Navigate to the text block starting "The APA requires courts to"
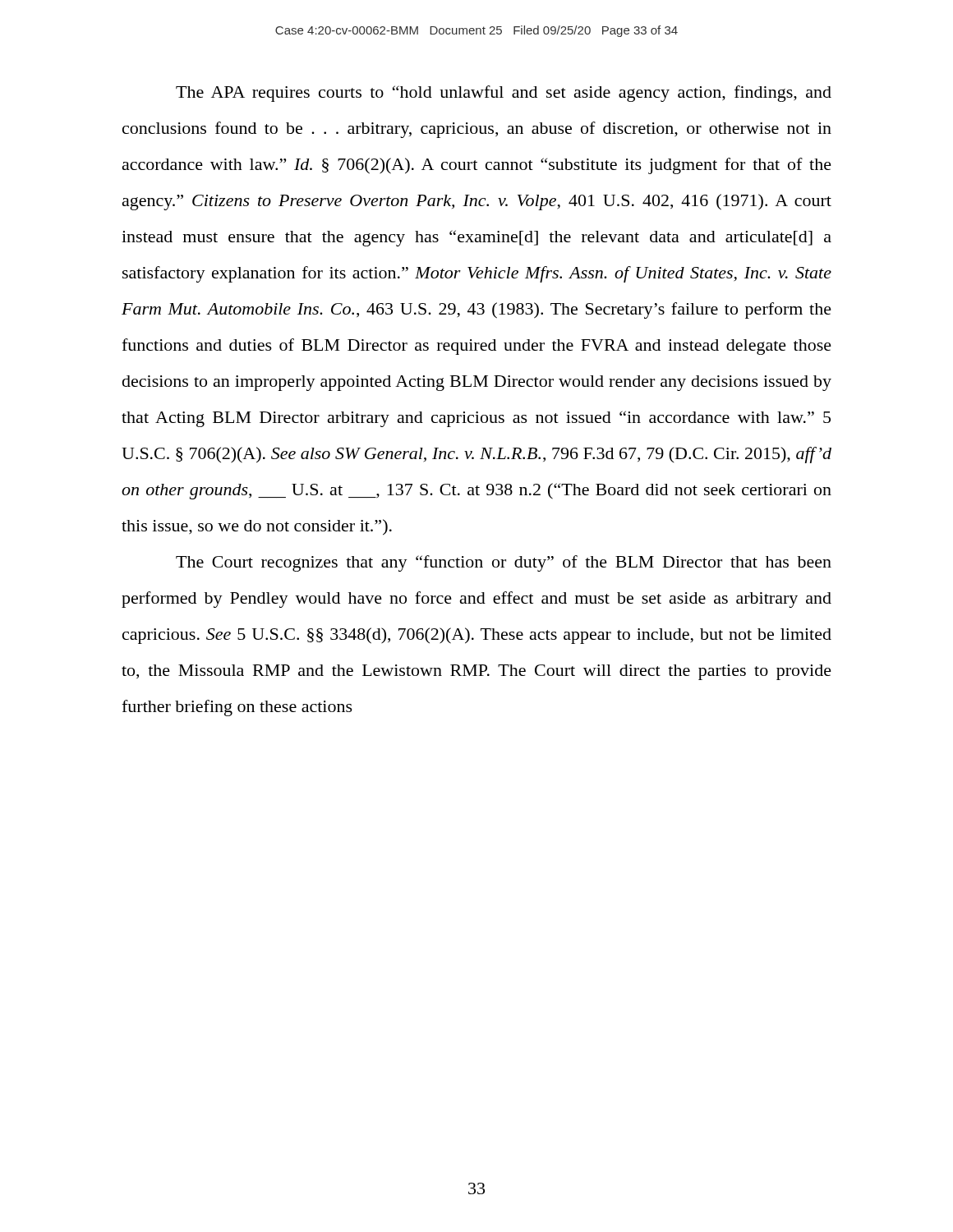The image size is (953, 1232). coord(476,309)
